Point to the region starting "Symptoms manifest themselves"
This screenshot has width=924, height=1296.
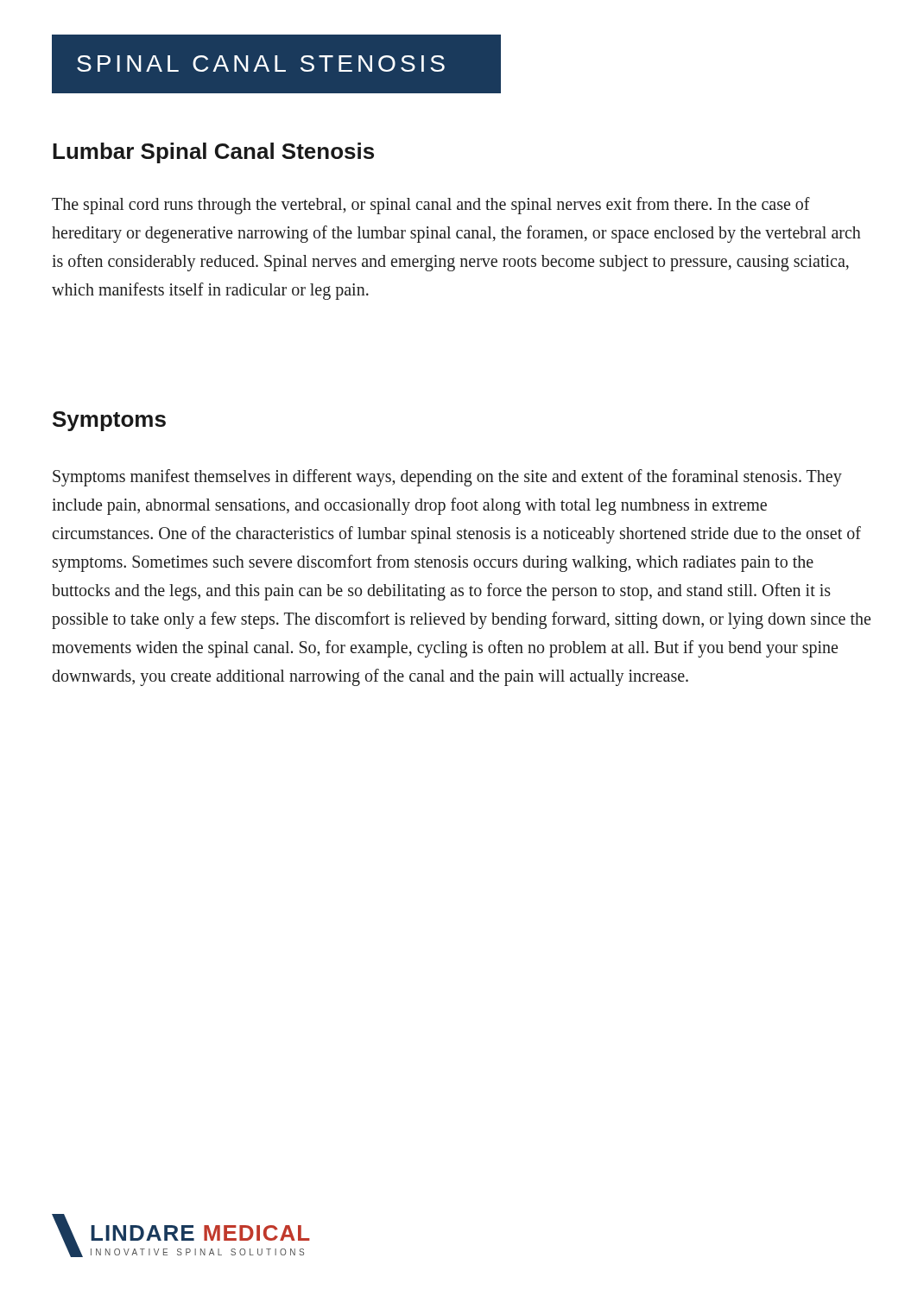tap(462, 576)
